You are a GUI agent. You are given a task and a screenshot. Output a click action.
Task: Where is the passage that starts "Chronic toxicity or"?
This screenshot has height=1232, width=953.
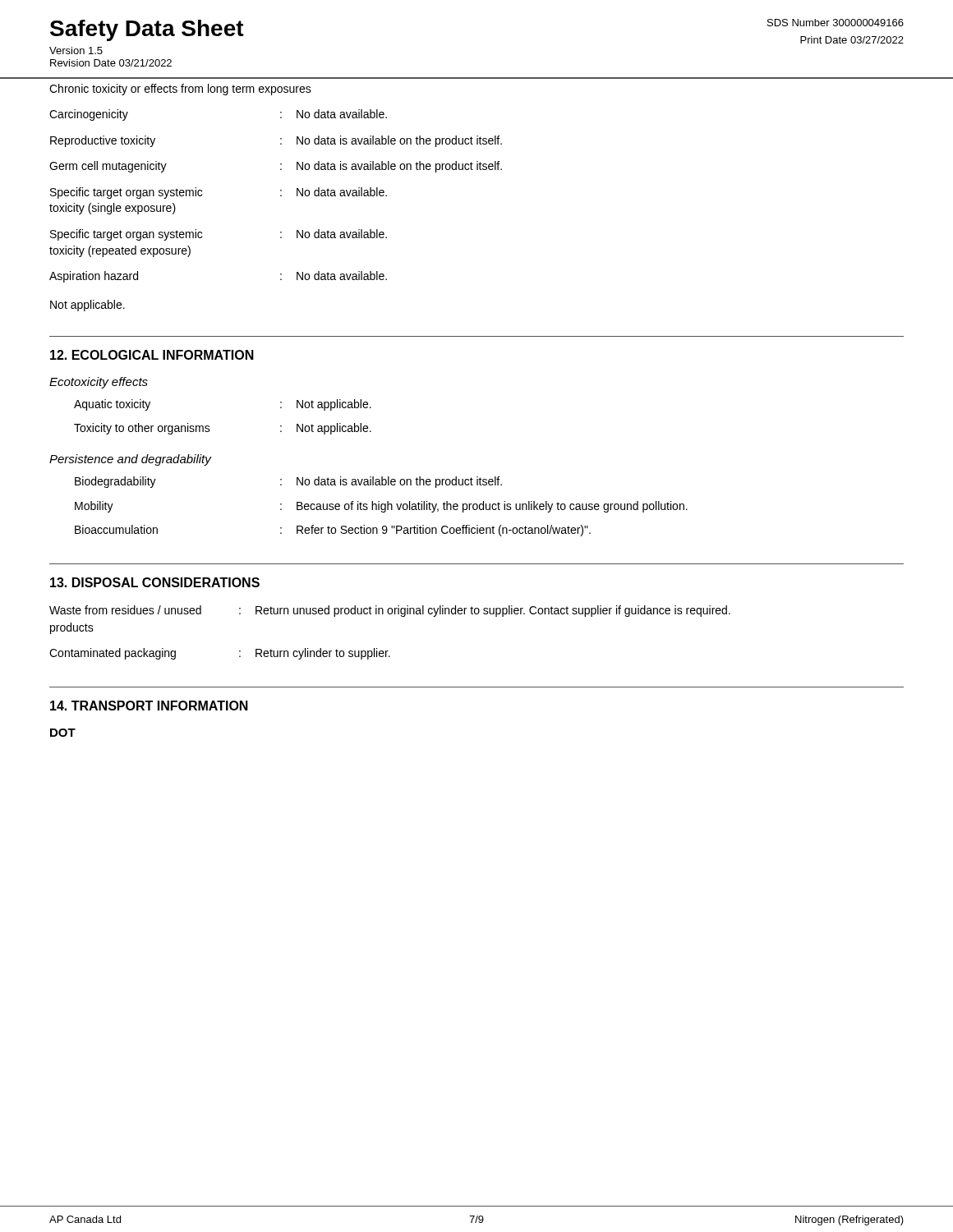point(180,89)
